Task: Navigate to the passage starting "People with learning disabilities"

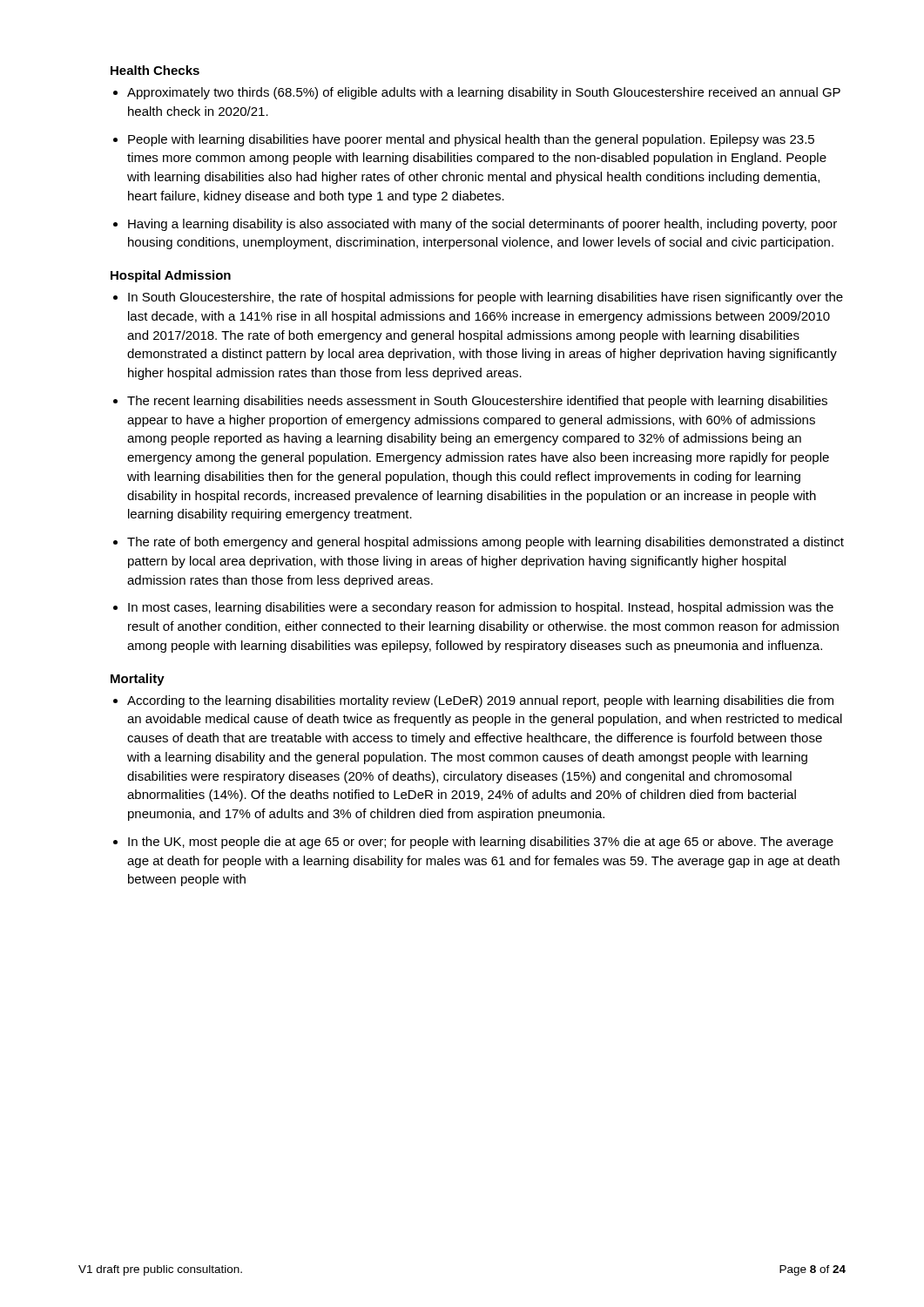Action: click(x=477, y=167)
